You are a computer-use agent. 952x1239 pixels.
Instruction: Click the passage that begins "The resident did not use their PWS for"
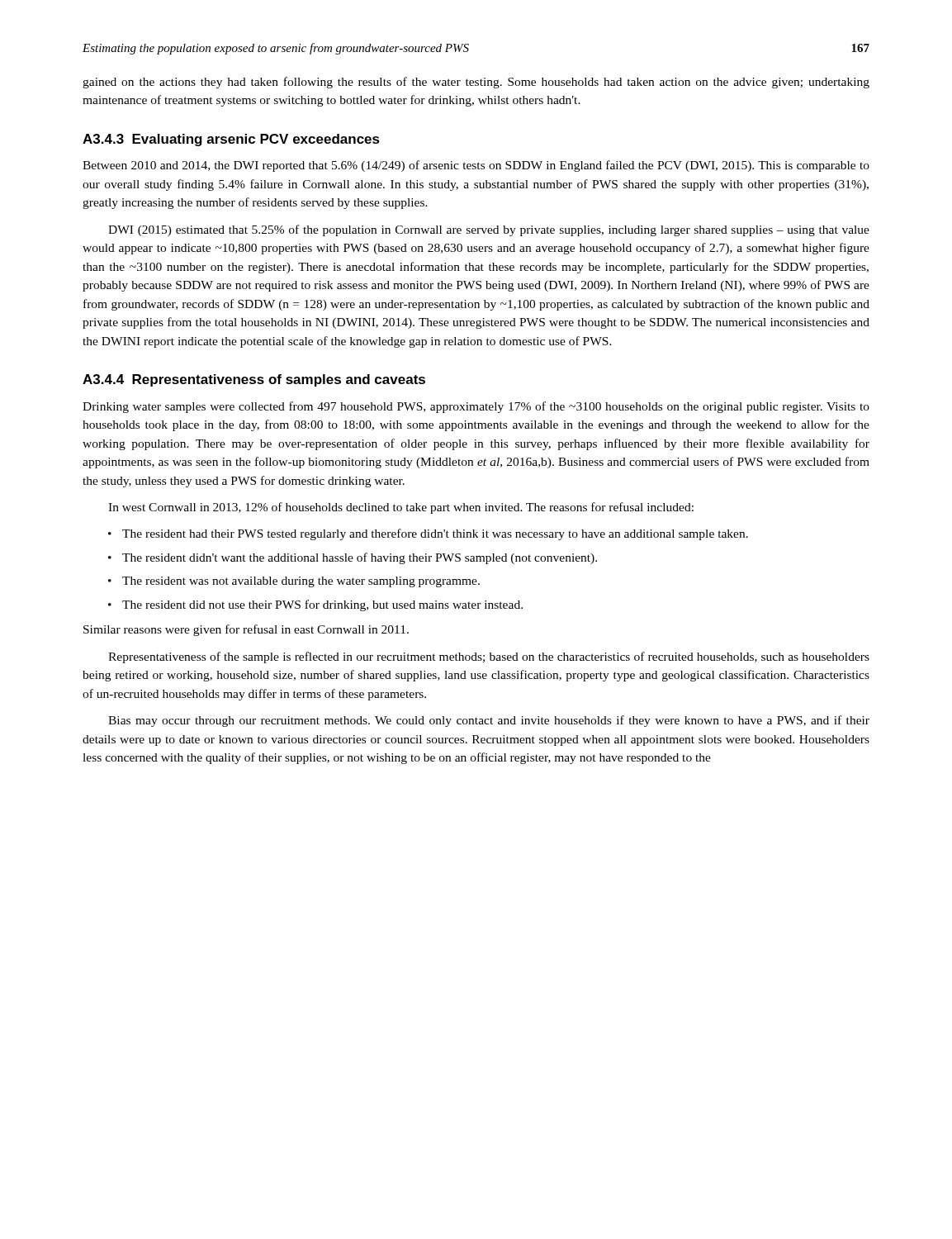coord(323,604)
